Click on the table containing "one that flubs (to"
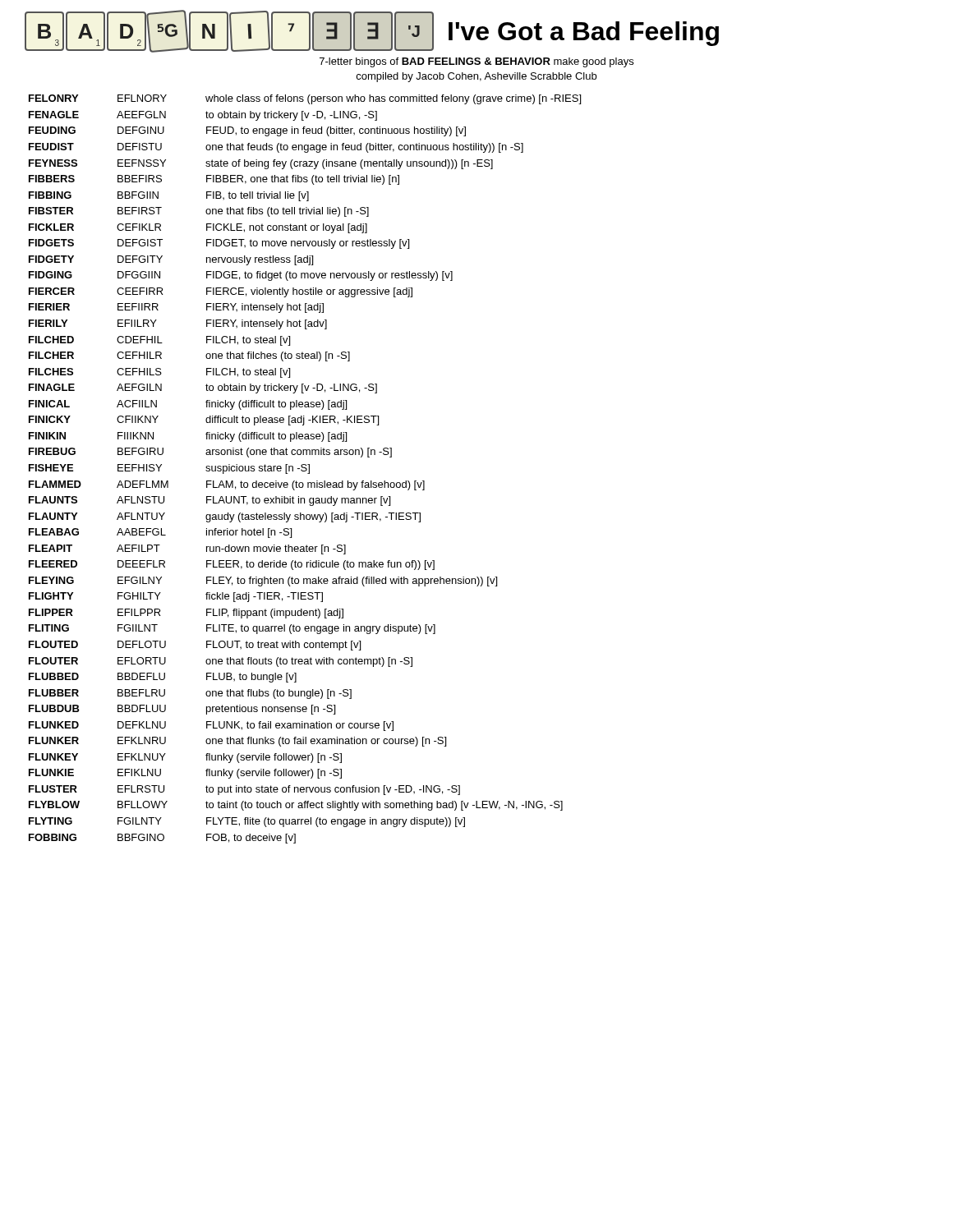 pyautogui.click(x=476, y=468)
